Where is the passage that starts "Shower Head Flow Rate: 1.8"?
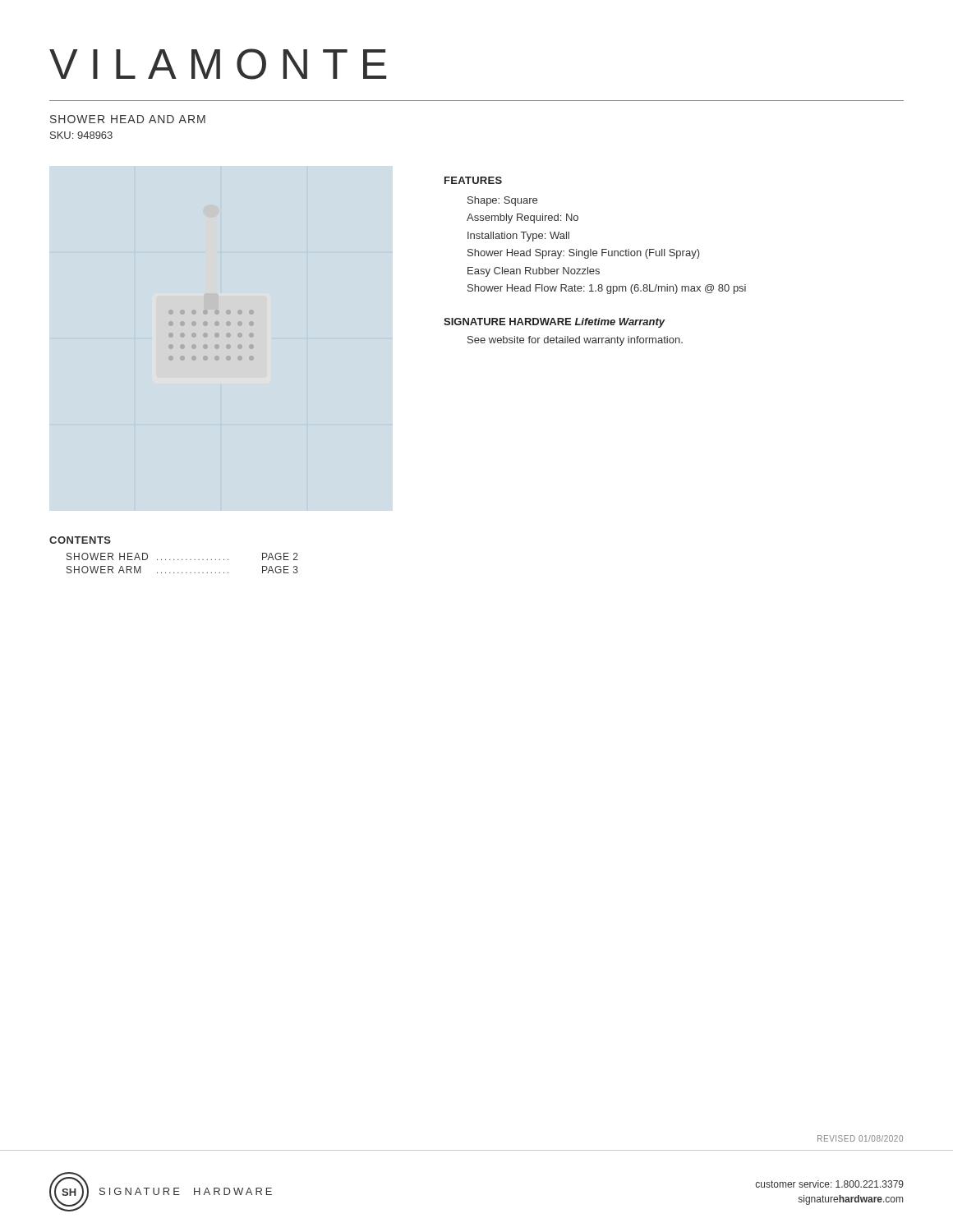Viewport: 953px width, 1232px height. (685, 288)
